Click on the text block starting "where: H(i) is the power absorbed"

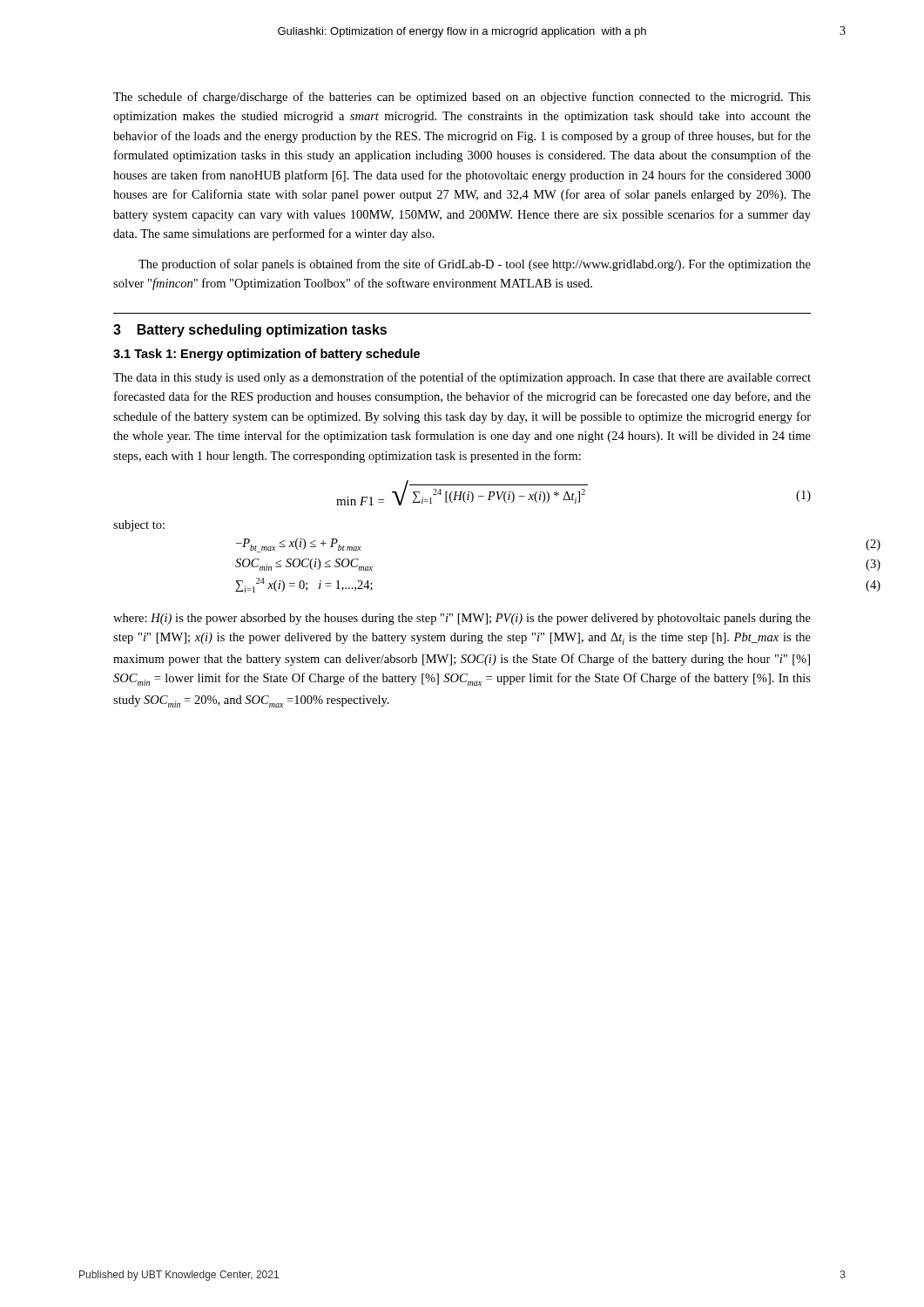462,660
